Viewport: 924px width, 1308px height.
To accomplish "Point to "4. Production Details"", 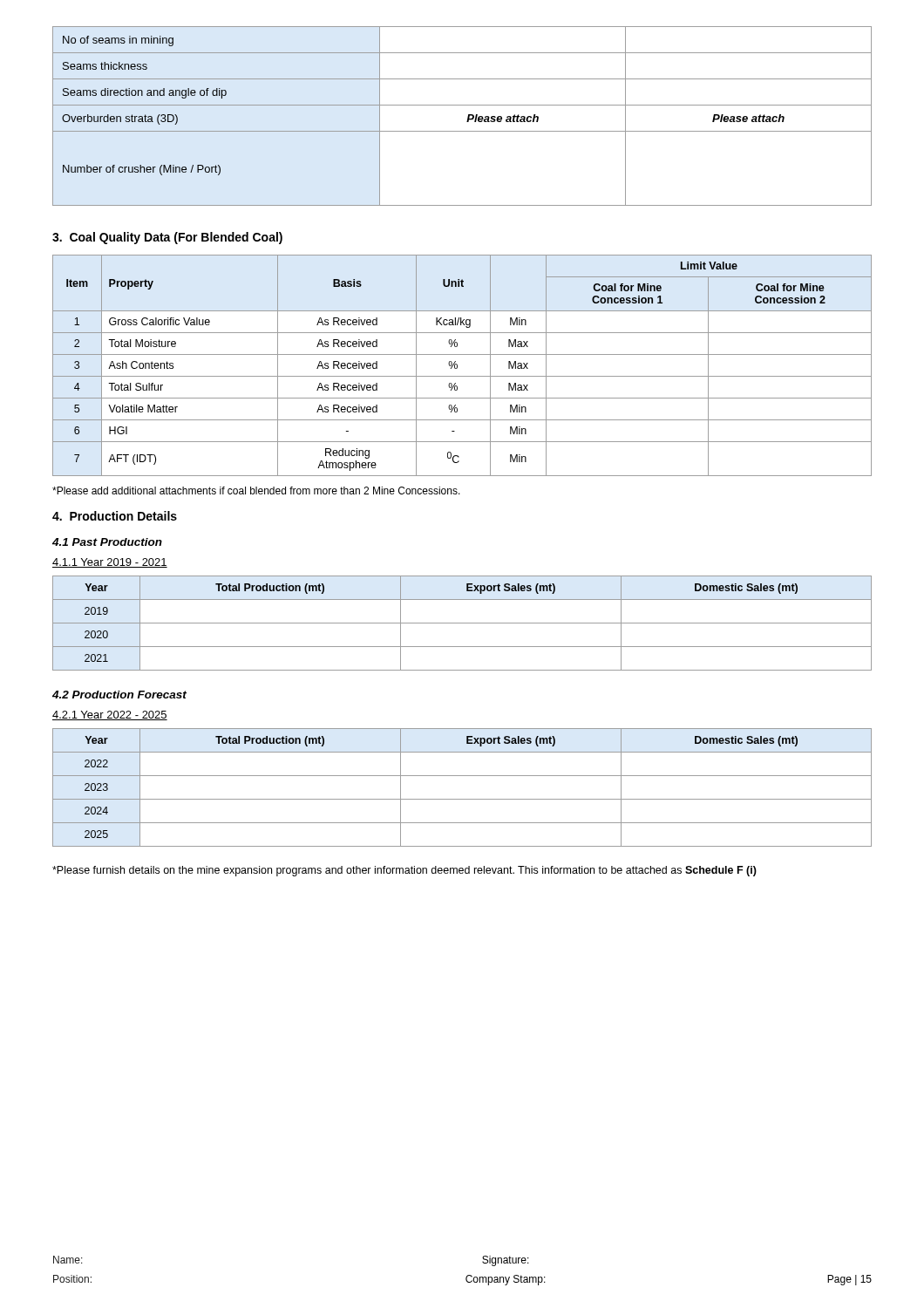I will (x=115, y=516).
